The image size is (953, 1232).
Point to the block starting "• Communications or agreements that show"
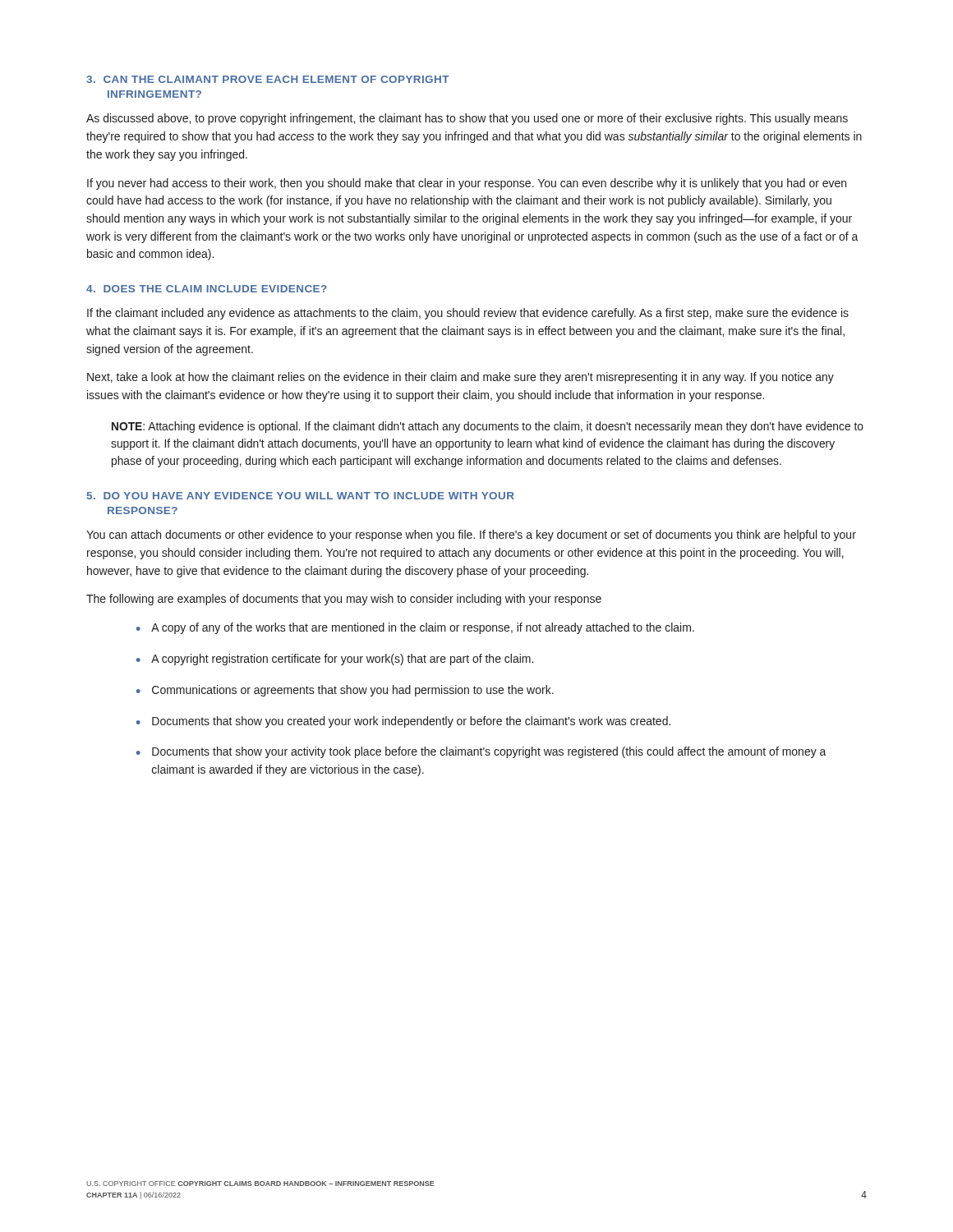pos(501,693)
